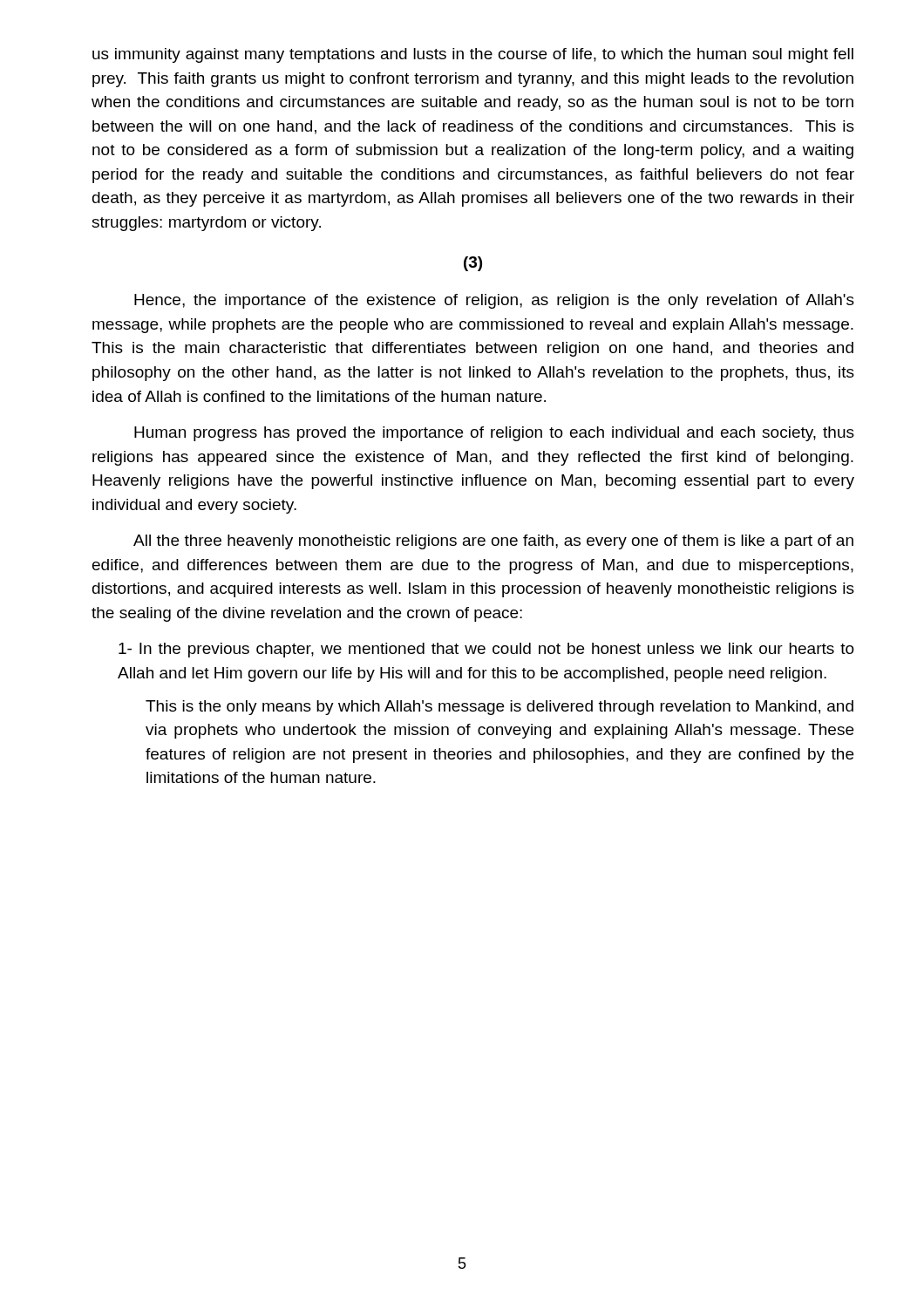
Task: Click on the text block starting "Human progress has proved the importance of"
Action: [473, 468]
